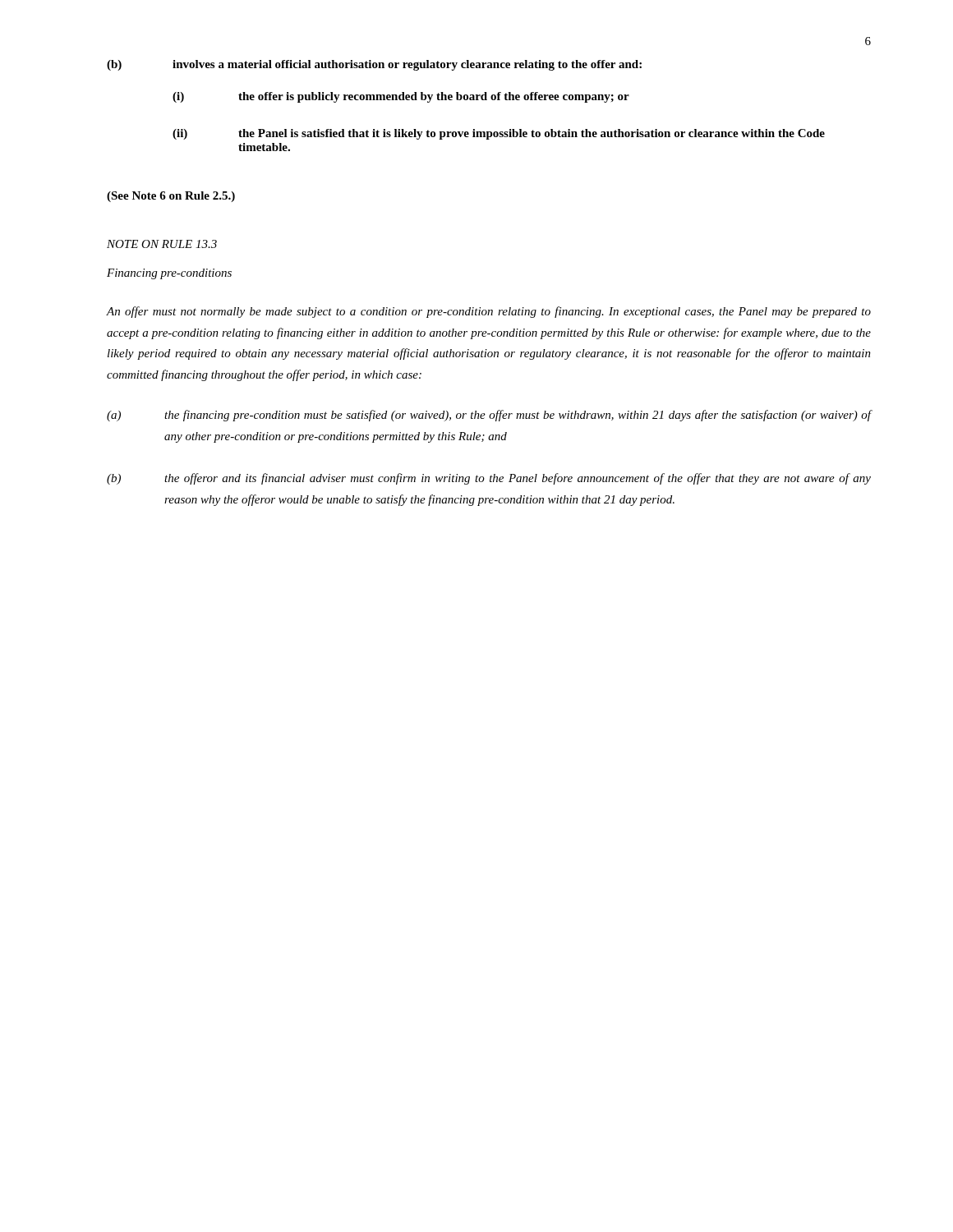Screen dimensions: 1232x953
Task: Select the block starting "An offer must not normally be"
Action: [489, 343]
